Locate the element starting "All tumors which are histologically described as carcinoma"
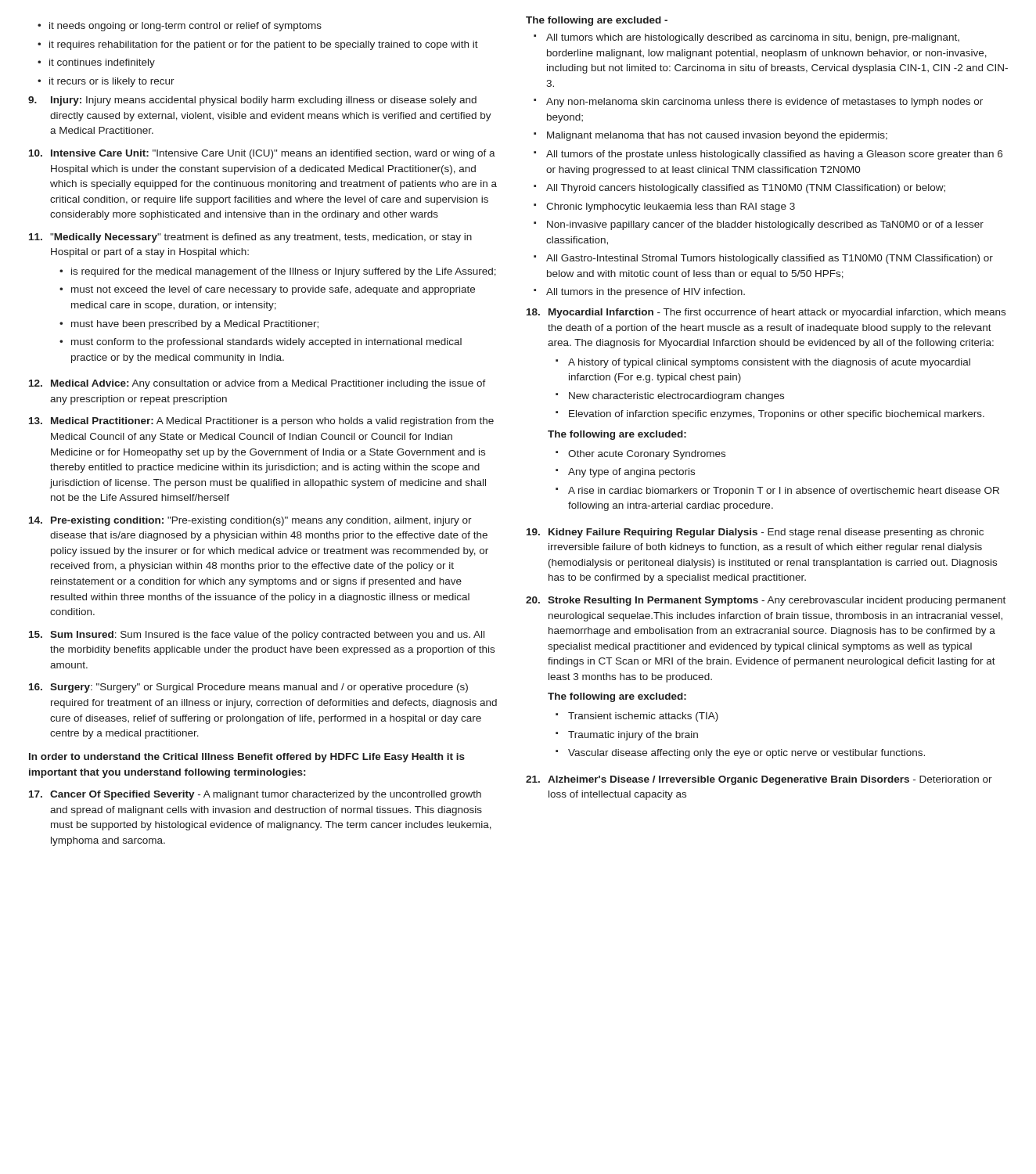1036x1174 pixels. click(x=772, y=165)
